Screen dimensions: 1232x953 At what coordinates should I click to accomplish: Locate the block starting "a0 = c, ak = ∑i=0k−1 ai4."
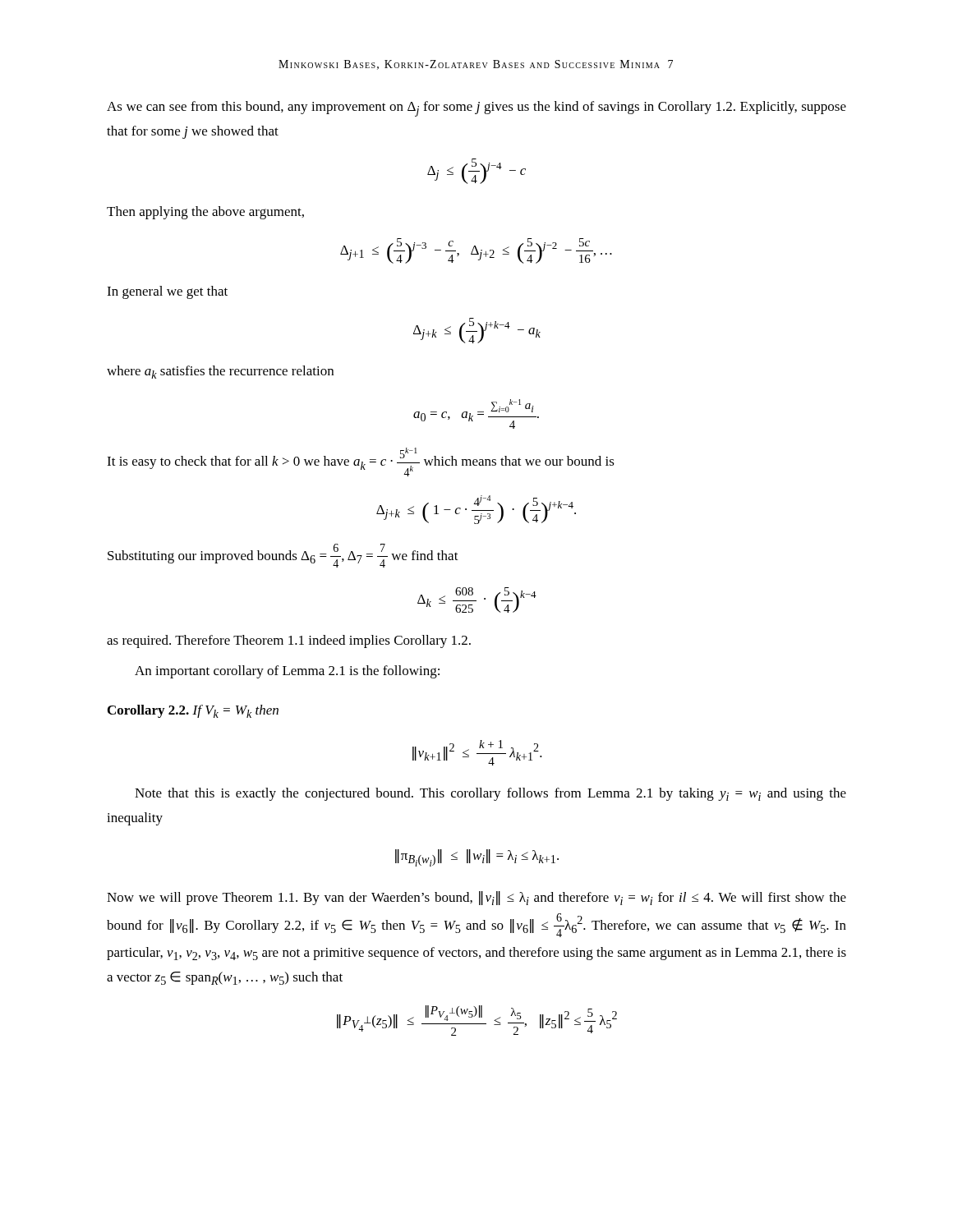click(x=476, y=415)
